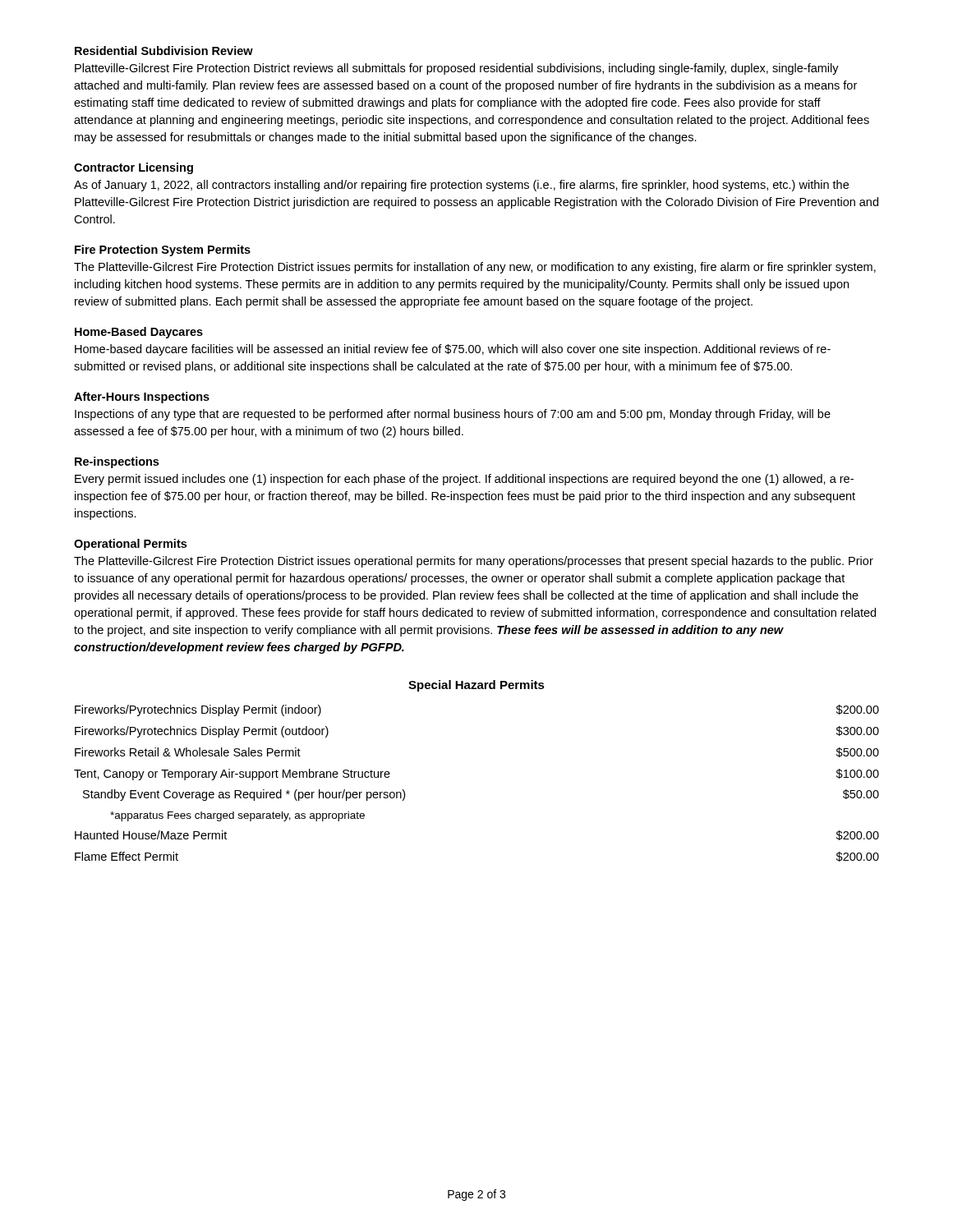
Task: Locate the section header with the text "Special Hazard Permits"
Action: pos(476,685)
